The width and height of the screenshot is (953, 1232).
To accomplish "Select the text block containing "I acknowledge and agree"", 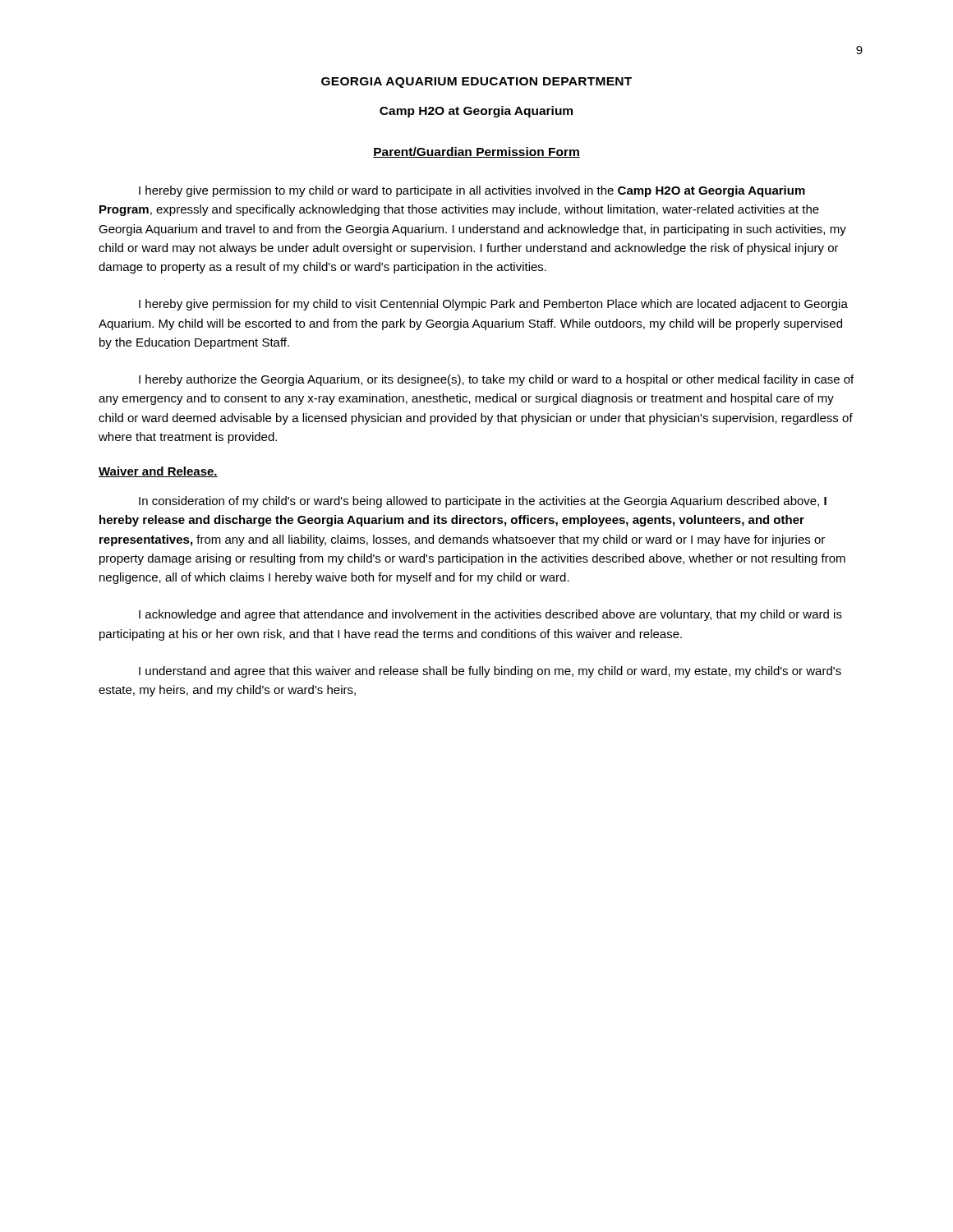I will click(476, 624).
